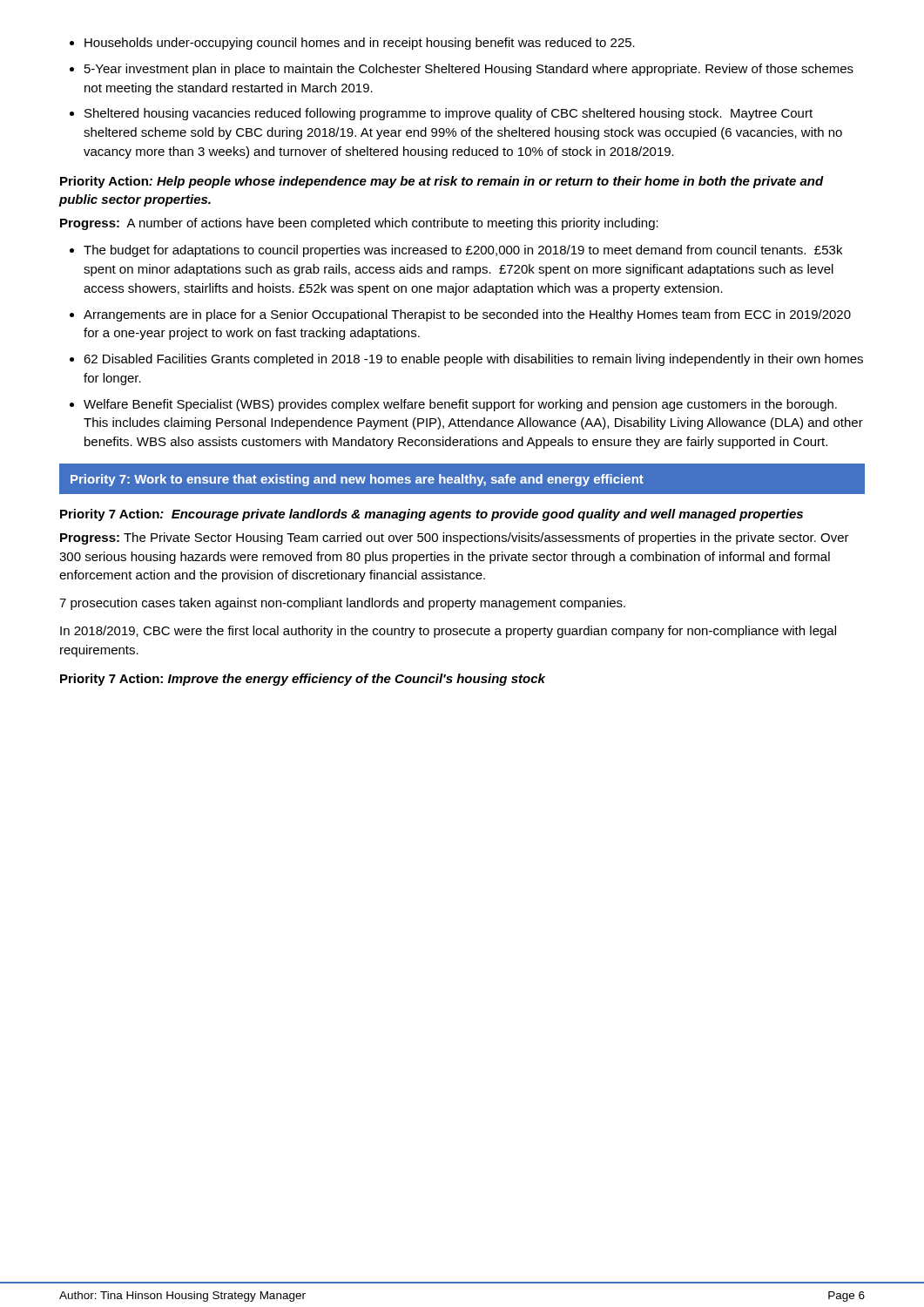Point to the block starting "Arrangements are in place"
924x1307 pixels.
(x=474, y=323)
